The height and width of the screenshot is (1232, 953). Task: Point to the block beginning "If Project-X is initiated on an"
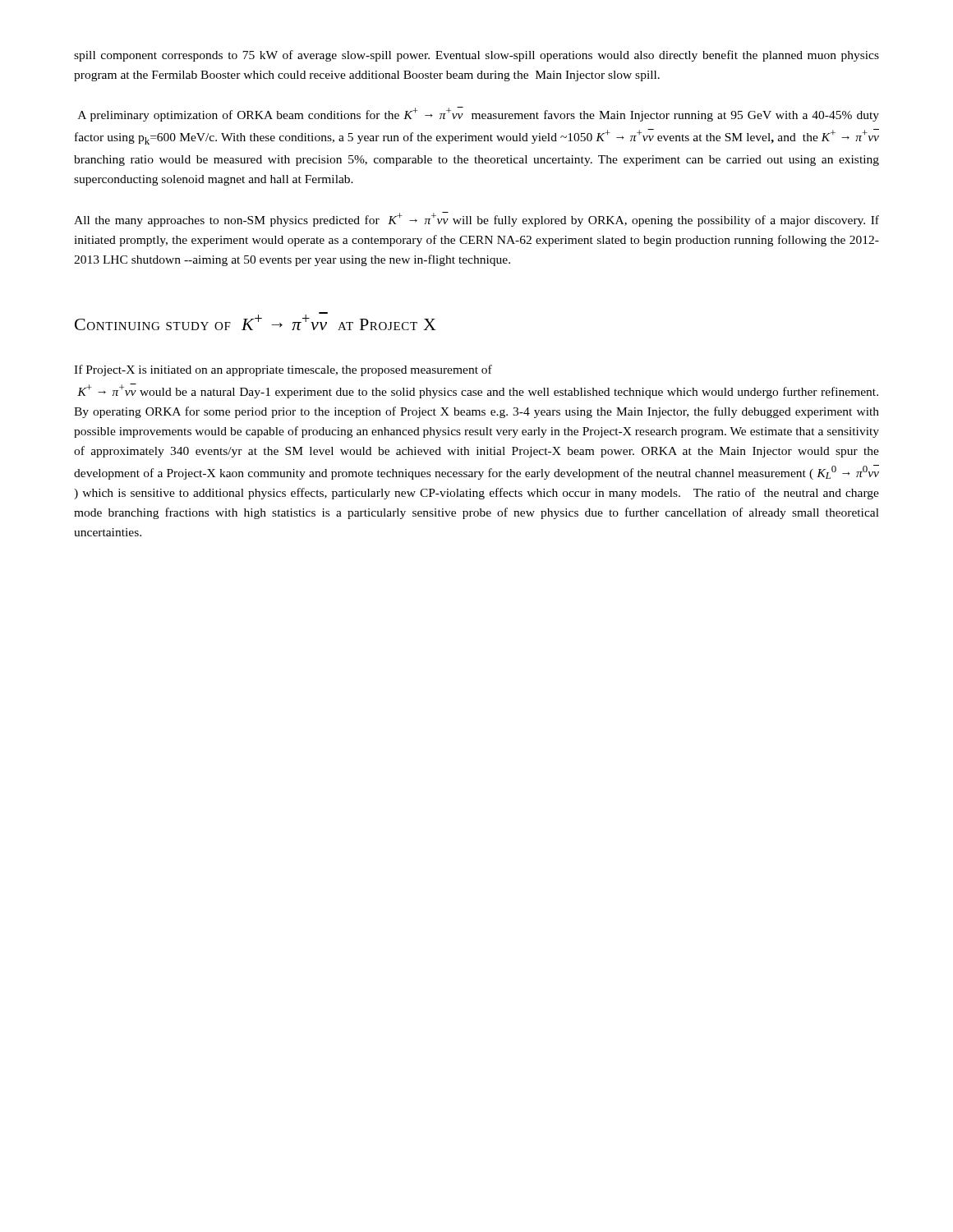(x=476, y=451)
